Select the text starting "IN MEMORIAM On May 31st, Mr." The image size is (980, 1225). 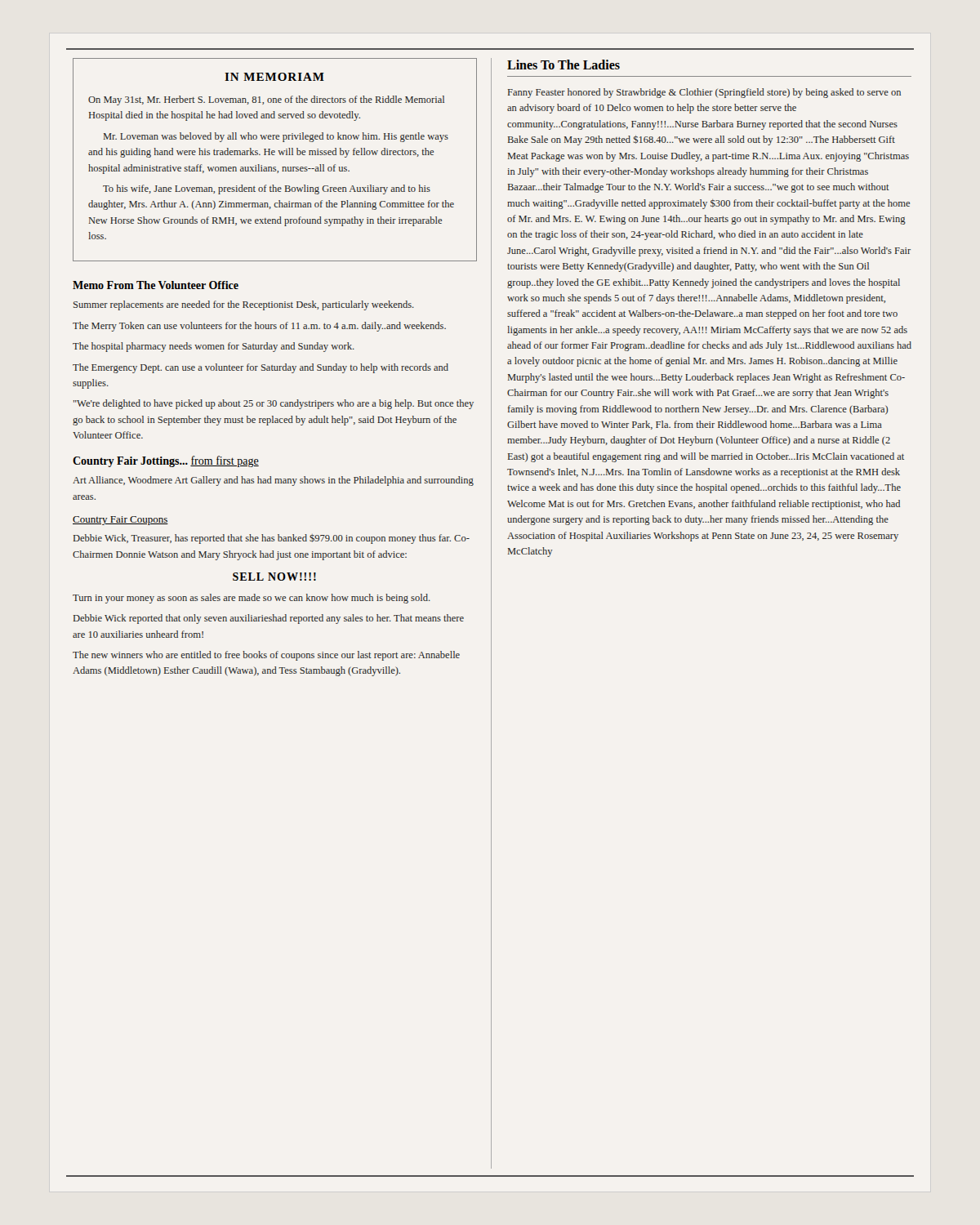[275, 157]
